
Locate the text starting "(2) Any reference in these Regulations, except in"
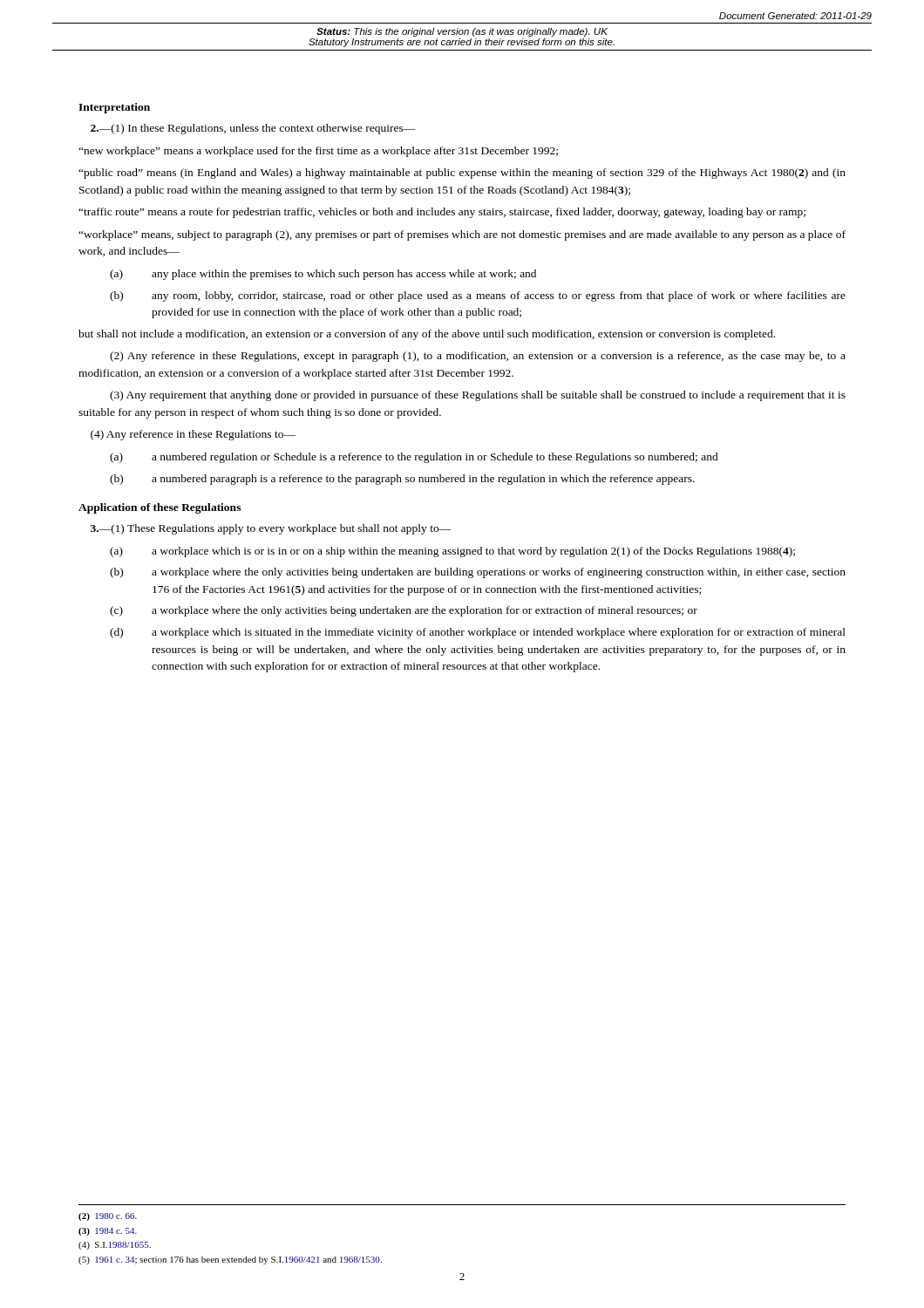462,364
